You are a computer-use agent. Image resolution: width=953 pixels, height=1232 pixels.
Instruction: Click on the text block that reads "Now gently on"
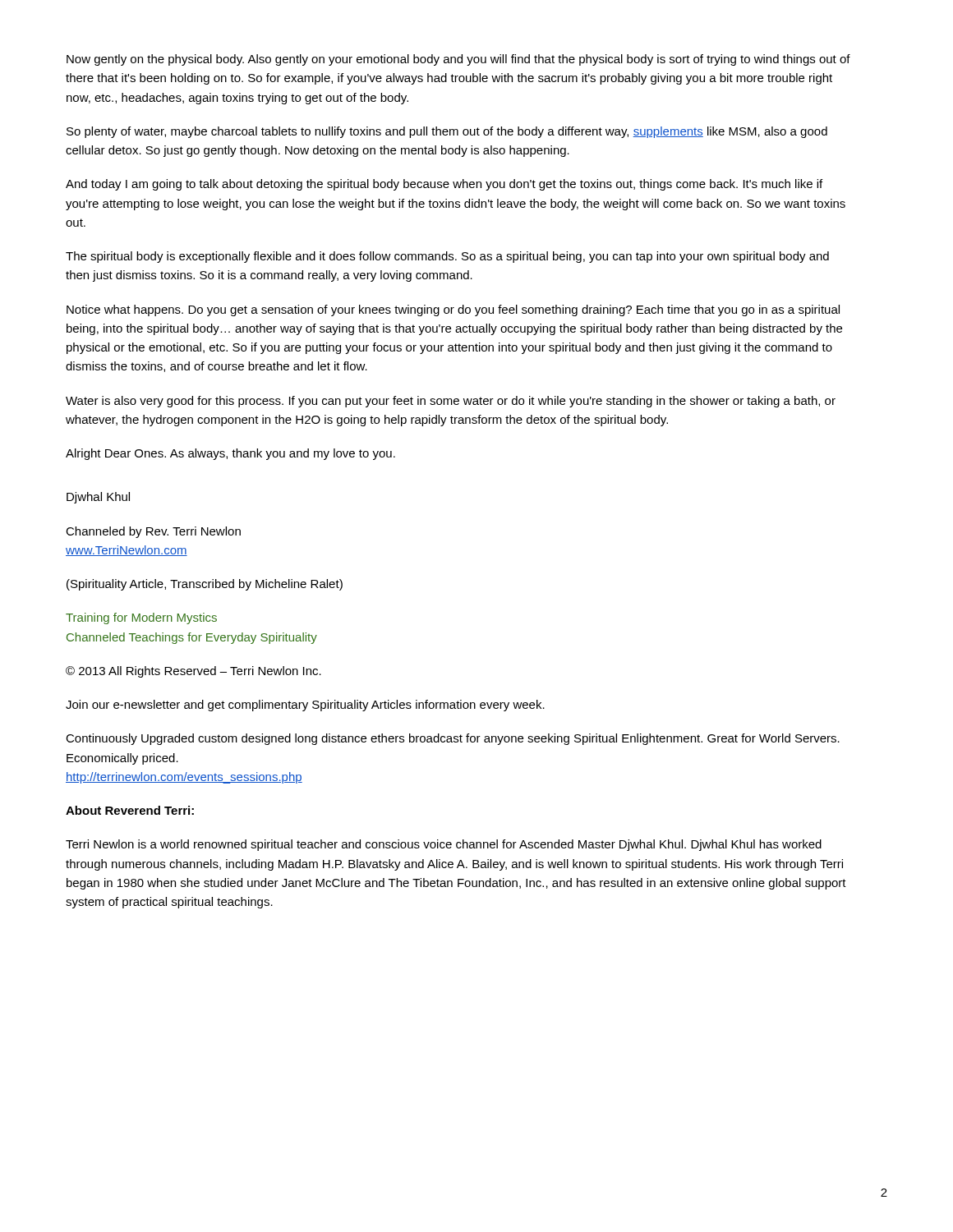[x=458, y=78]
